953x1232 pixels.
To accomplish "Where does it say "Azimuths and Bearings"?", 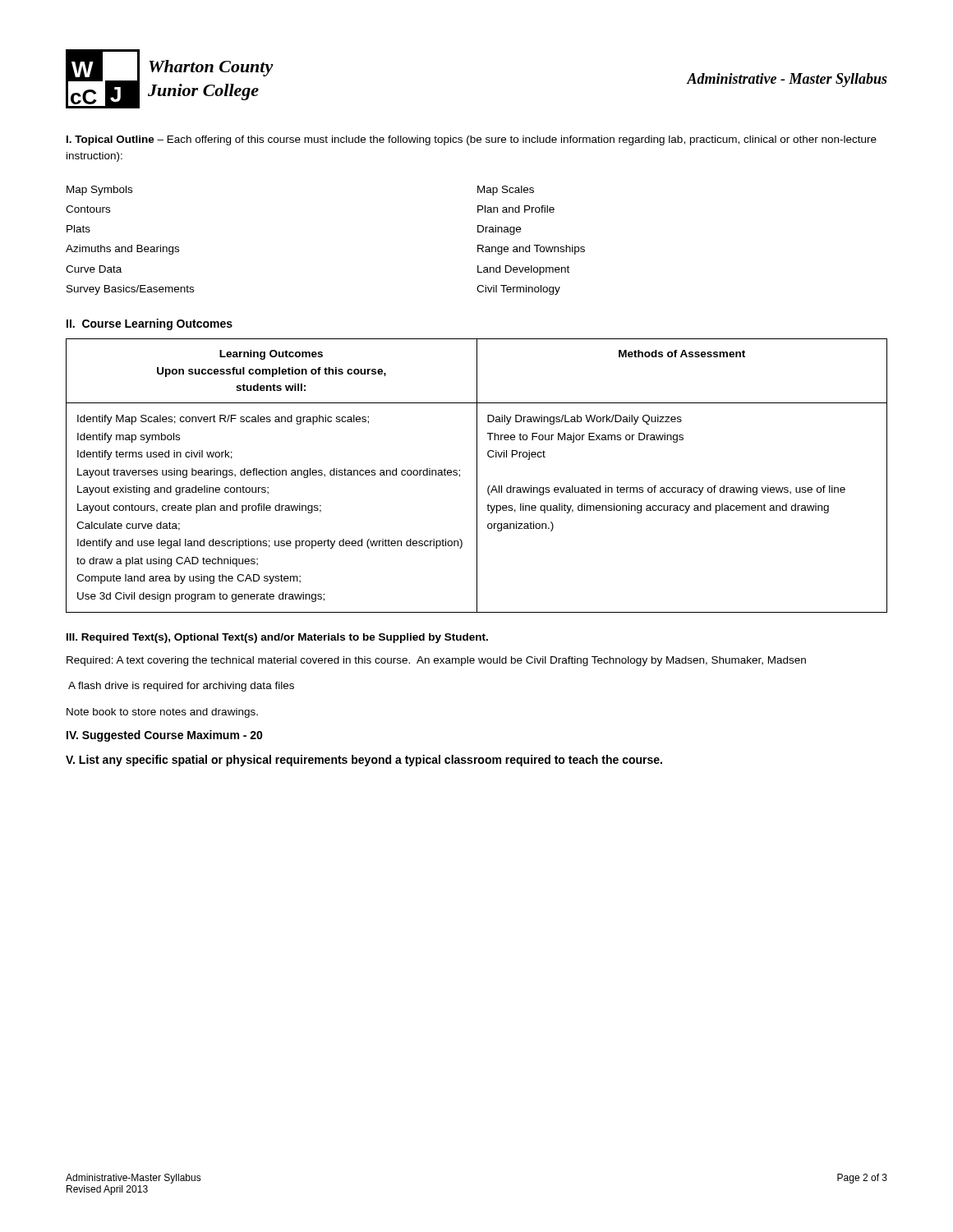I will (123, 249).
